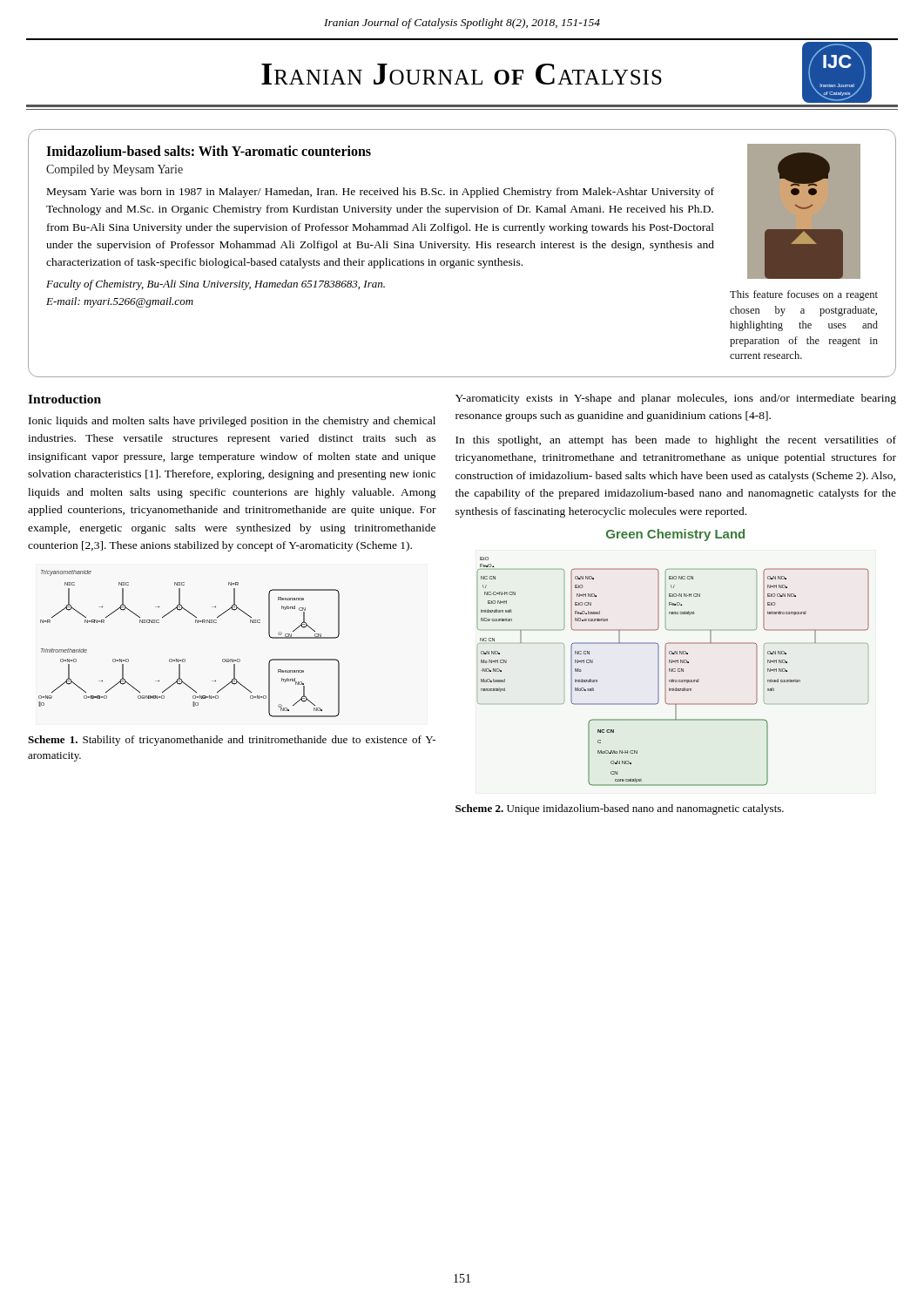This screenshot has height=1307, width=924.
Task: Find the element starting "E-mail: myari.5266@gmail.com"
Action: (120, 301)
